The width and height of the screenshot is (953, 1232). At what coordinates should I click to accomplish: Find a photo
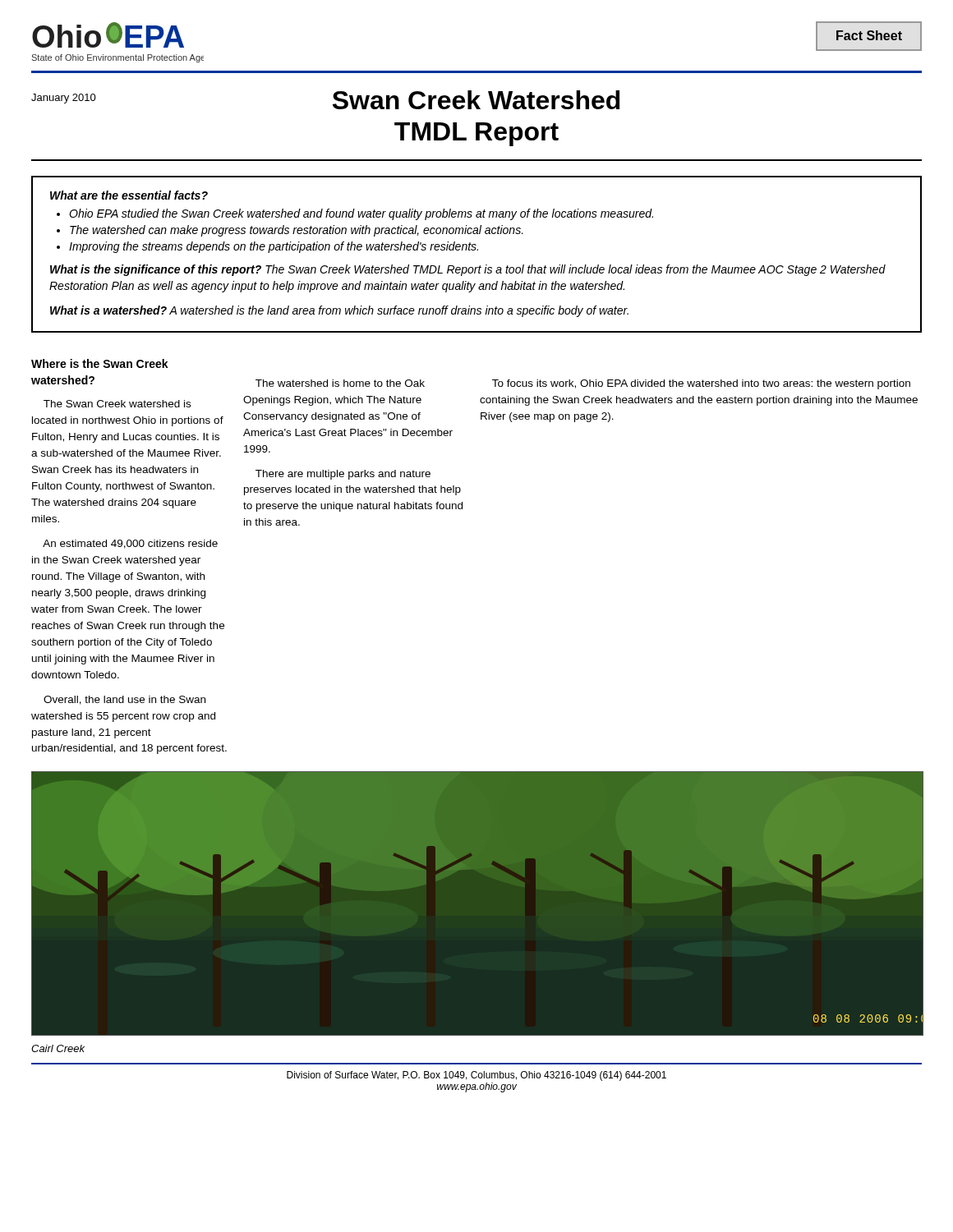(477, 904)
